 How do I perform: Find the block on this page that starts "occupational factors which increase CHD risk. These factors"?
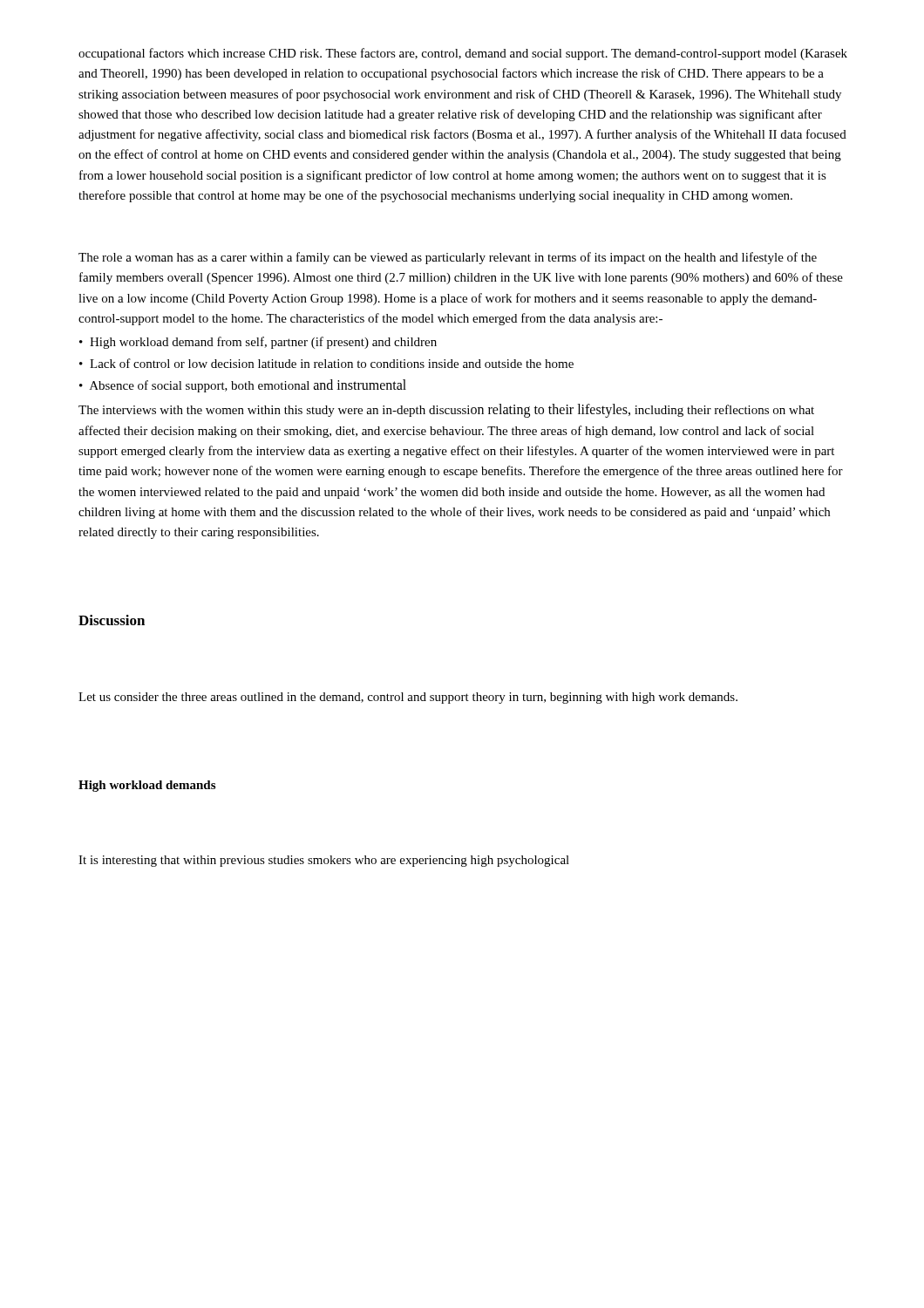pos(463,124)
